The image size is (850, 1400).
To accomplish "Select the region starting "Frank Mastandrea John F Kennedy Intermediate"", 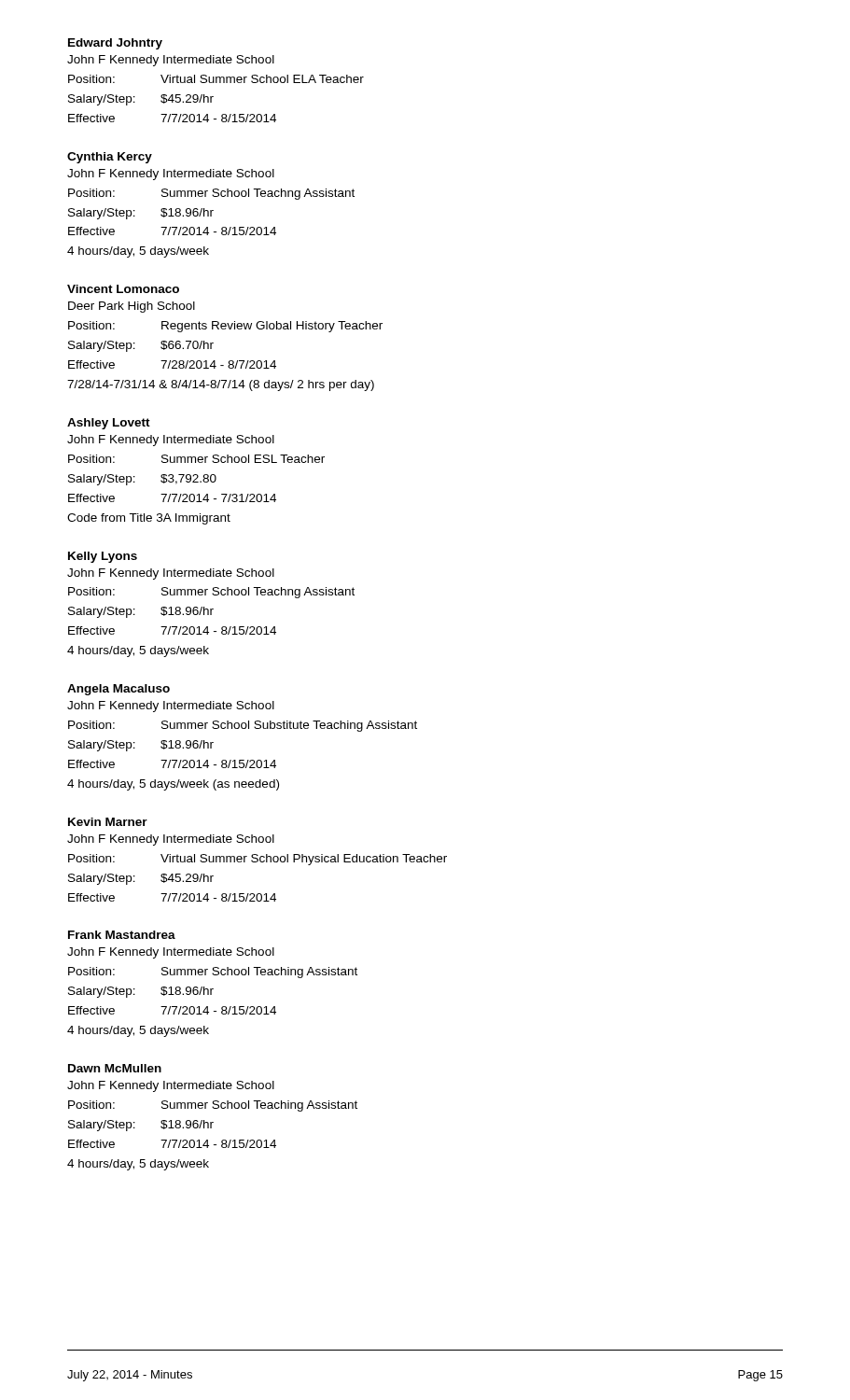I will click(x=122, y=935).
